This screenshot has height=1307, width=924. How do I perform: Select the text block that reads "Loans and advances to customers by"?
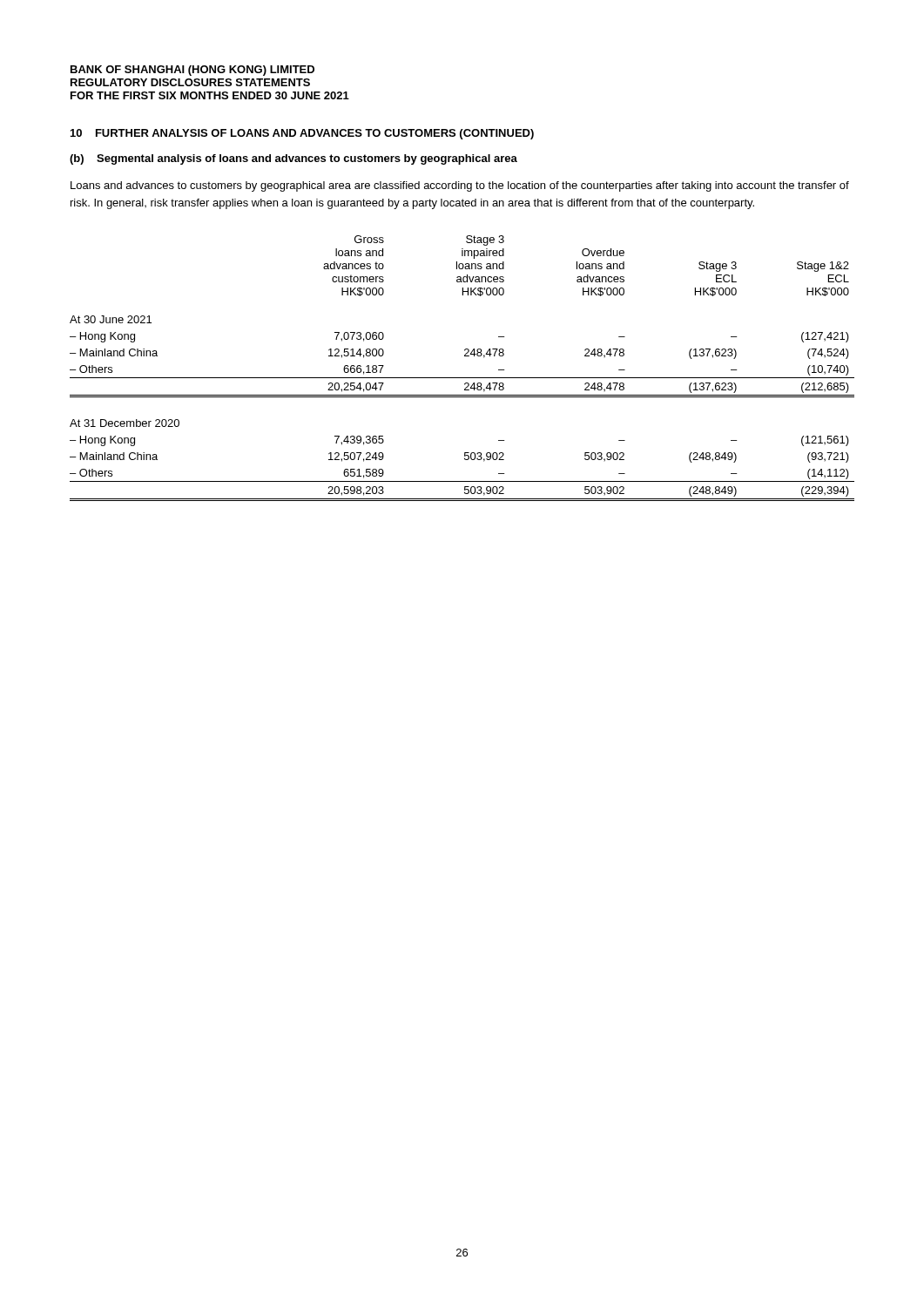point(459,194)
